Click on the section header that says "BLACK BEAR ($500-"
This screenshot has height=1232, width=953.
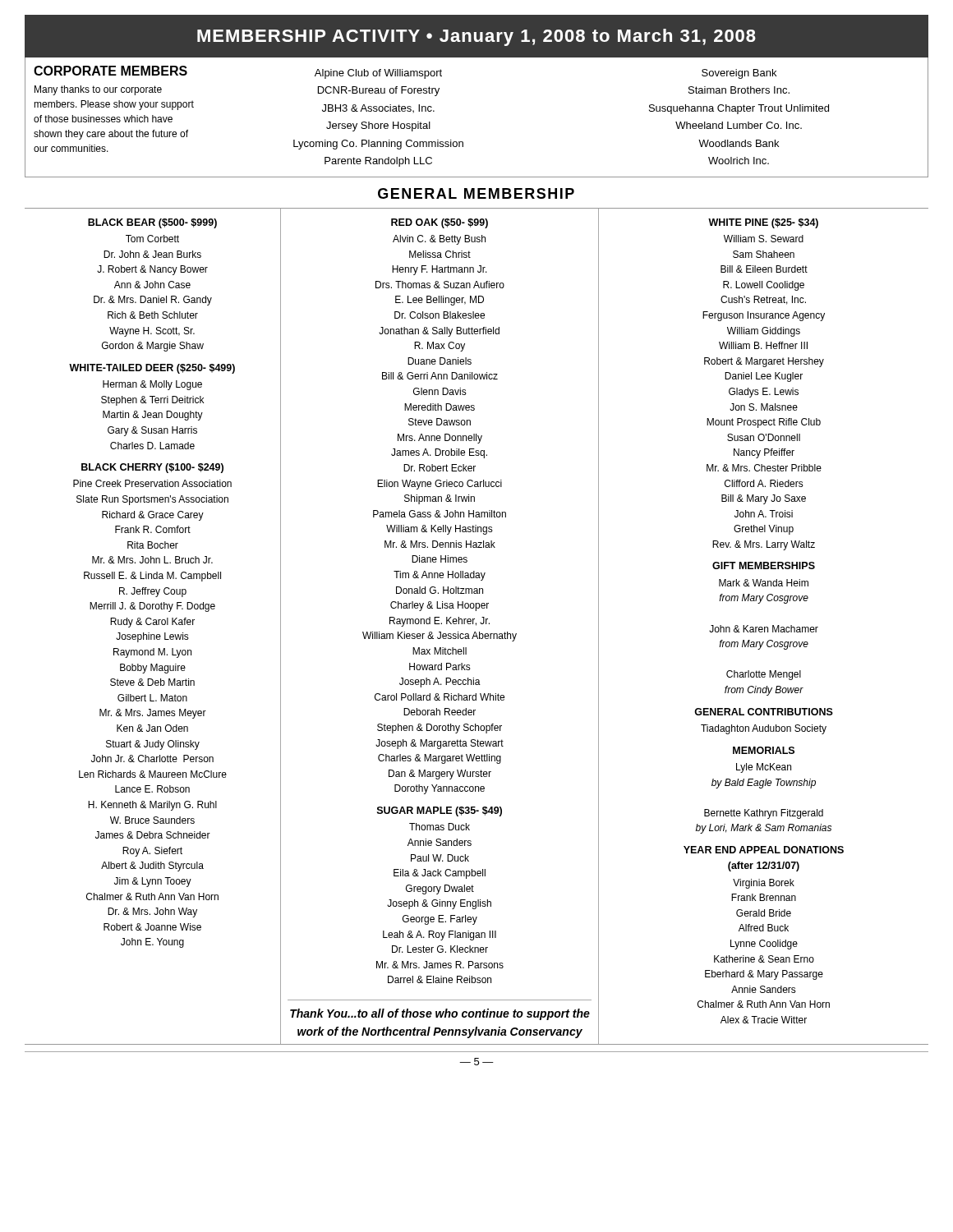[x=152, y=222]
